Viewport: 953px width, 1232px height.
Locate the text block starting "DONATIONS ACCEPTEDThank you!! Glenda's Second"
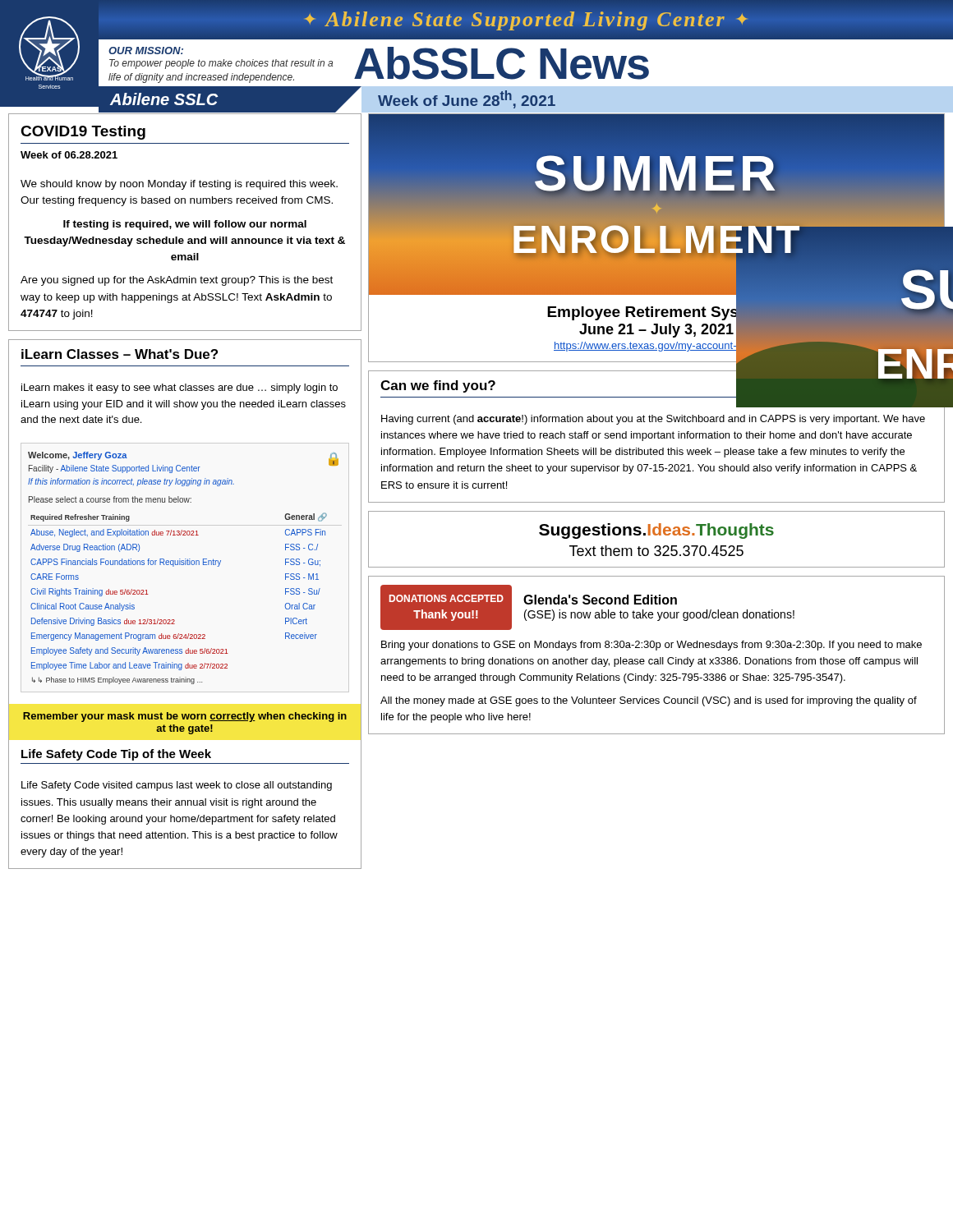(x=656, y=655)
